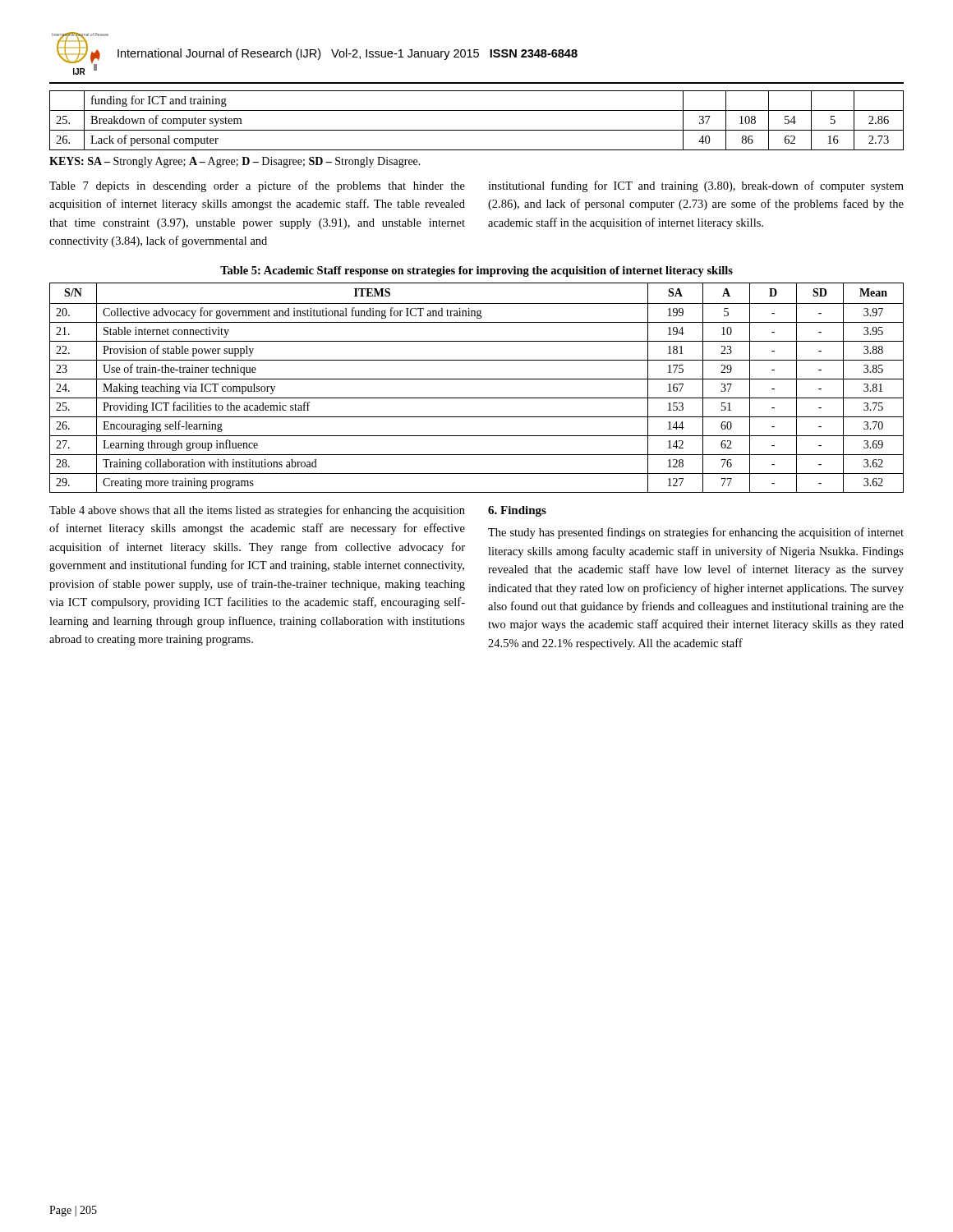Select the block starting "Table 7 depicts in descending order a picture"
The image size is (953, 1232).
click(x=257, y=213)
